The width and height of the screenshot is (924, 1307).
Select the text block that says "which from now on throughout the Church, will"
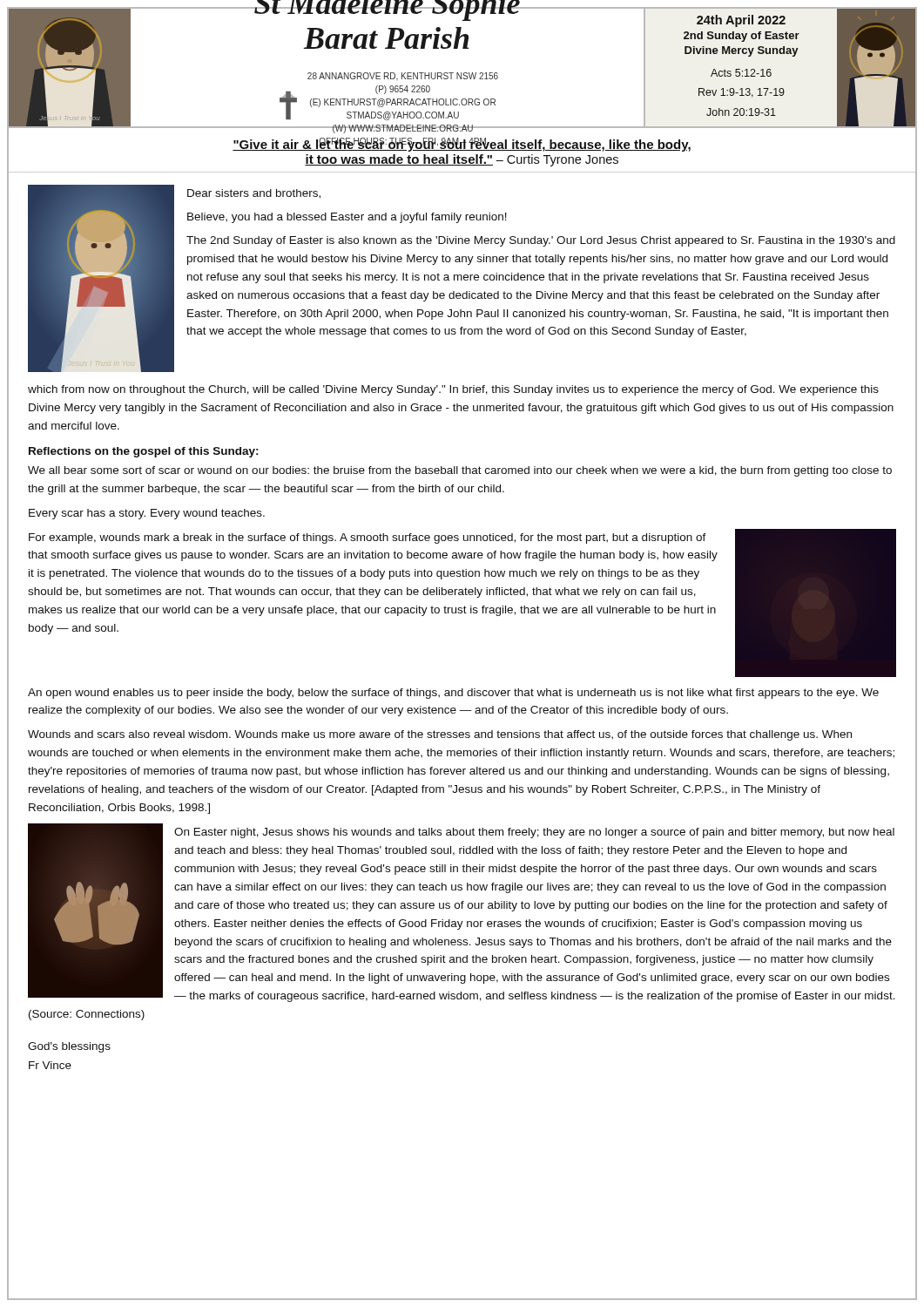pyautogui.click(x=461, y=407)
